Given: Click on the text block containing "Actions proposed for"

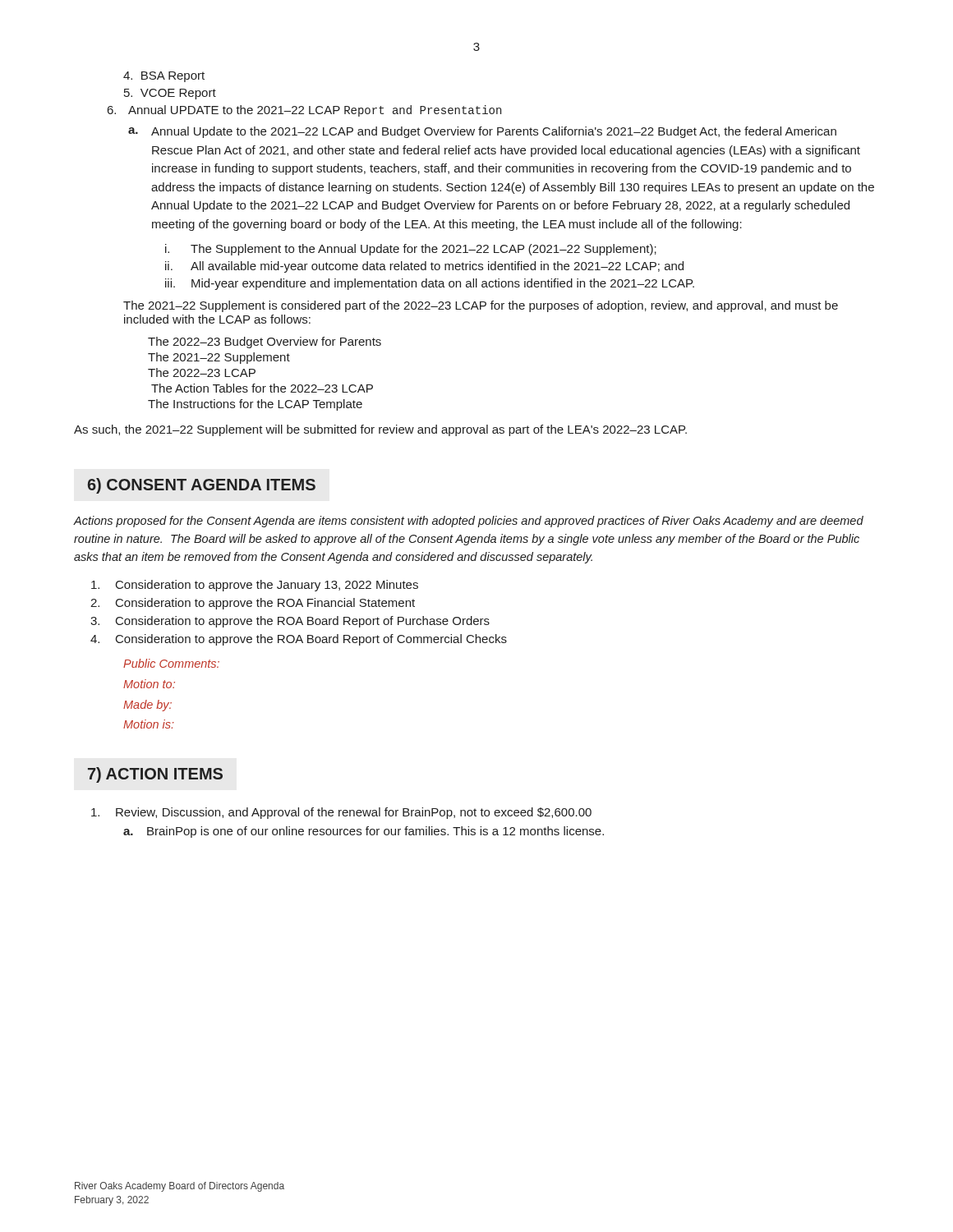Looking at the screenshot, I should point(468,539).
